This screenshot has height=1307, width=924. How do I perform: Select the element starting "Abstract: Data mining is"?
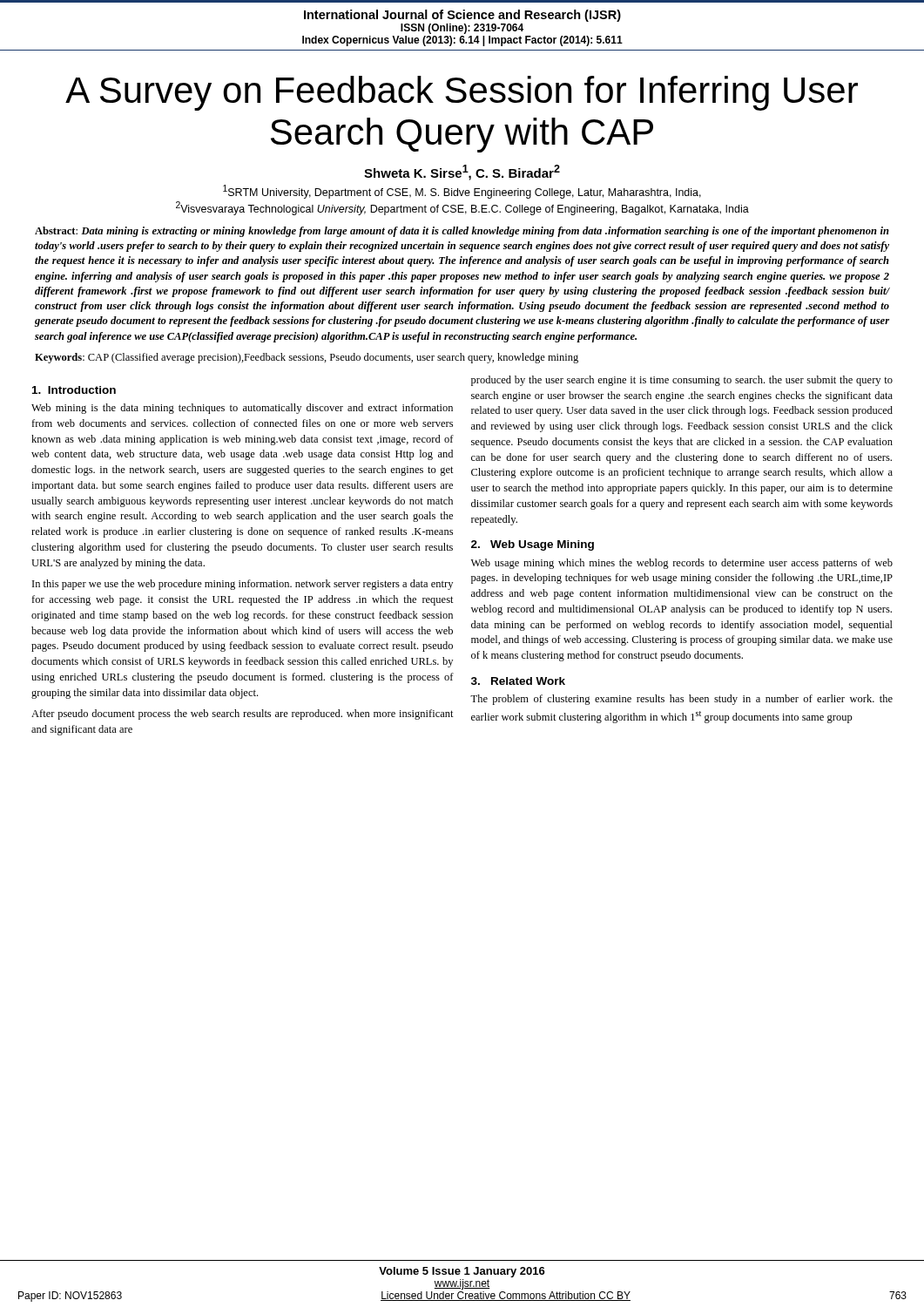[x=462, y=283]
